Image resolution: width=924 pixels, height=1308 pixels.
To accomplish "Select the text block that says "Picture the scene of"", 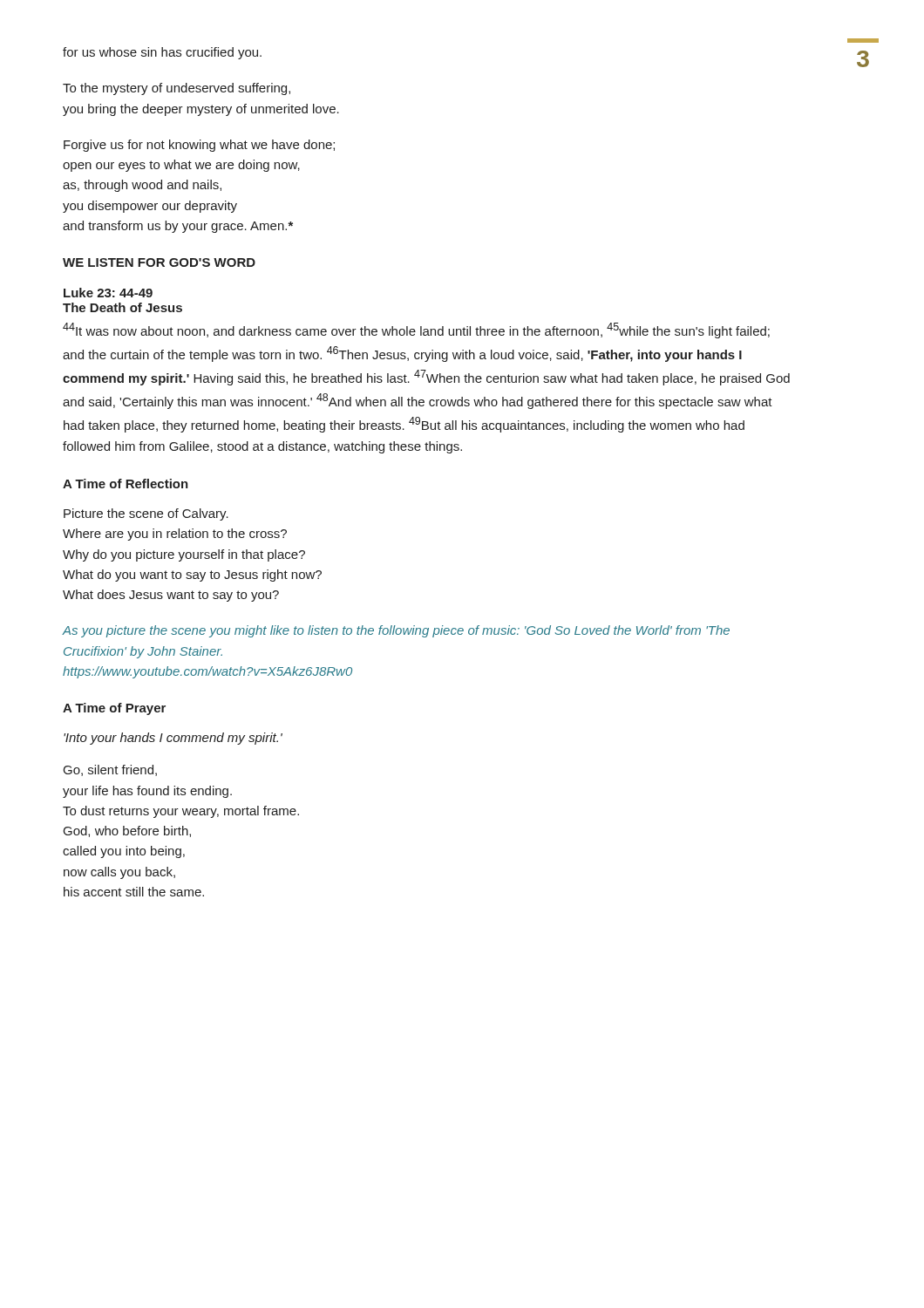I will [x=192, y=554].
